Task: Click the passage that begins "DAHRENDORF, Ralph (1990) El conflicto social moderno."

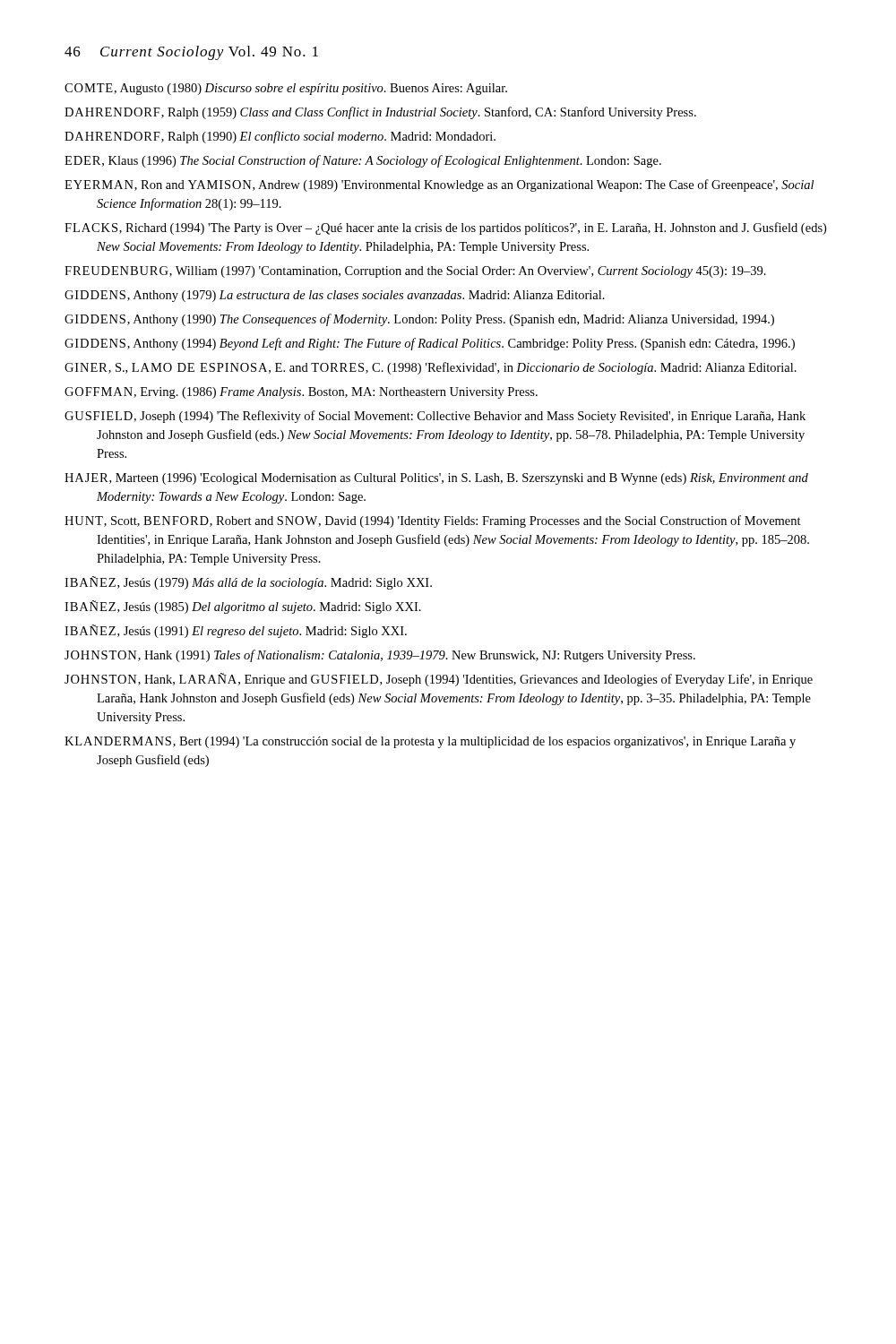Action: [280, 136]
